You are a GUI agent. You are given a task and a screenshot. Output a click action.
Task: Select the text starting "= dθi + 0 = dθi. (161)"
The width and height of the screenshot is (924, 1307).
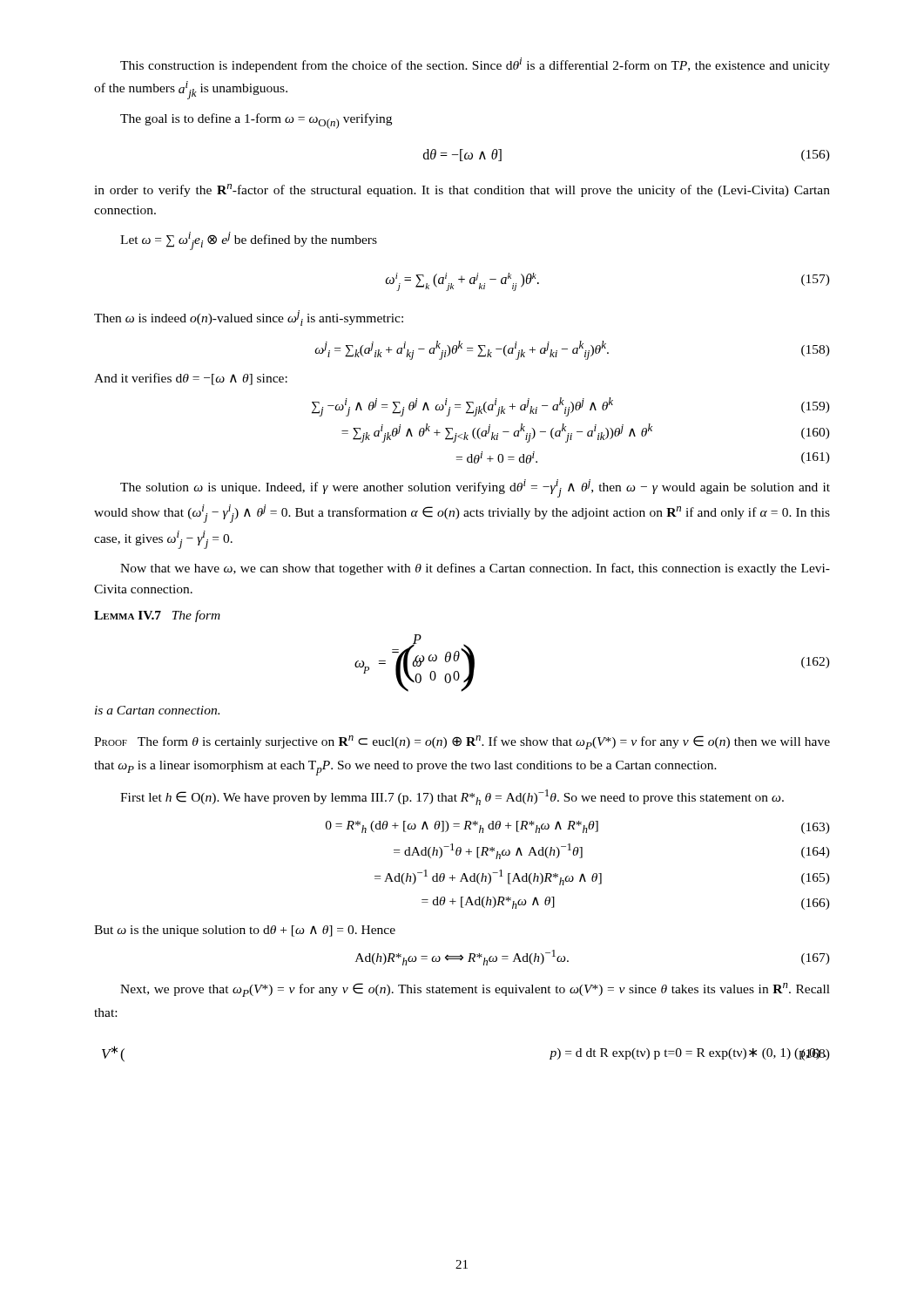click(x=499, y=457)
